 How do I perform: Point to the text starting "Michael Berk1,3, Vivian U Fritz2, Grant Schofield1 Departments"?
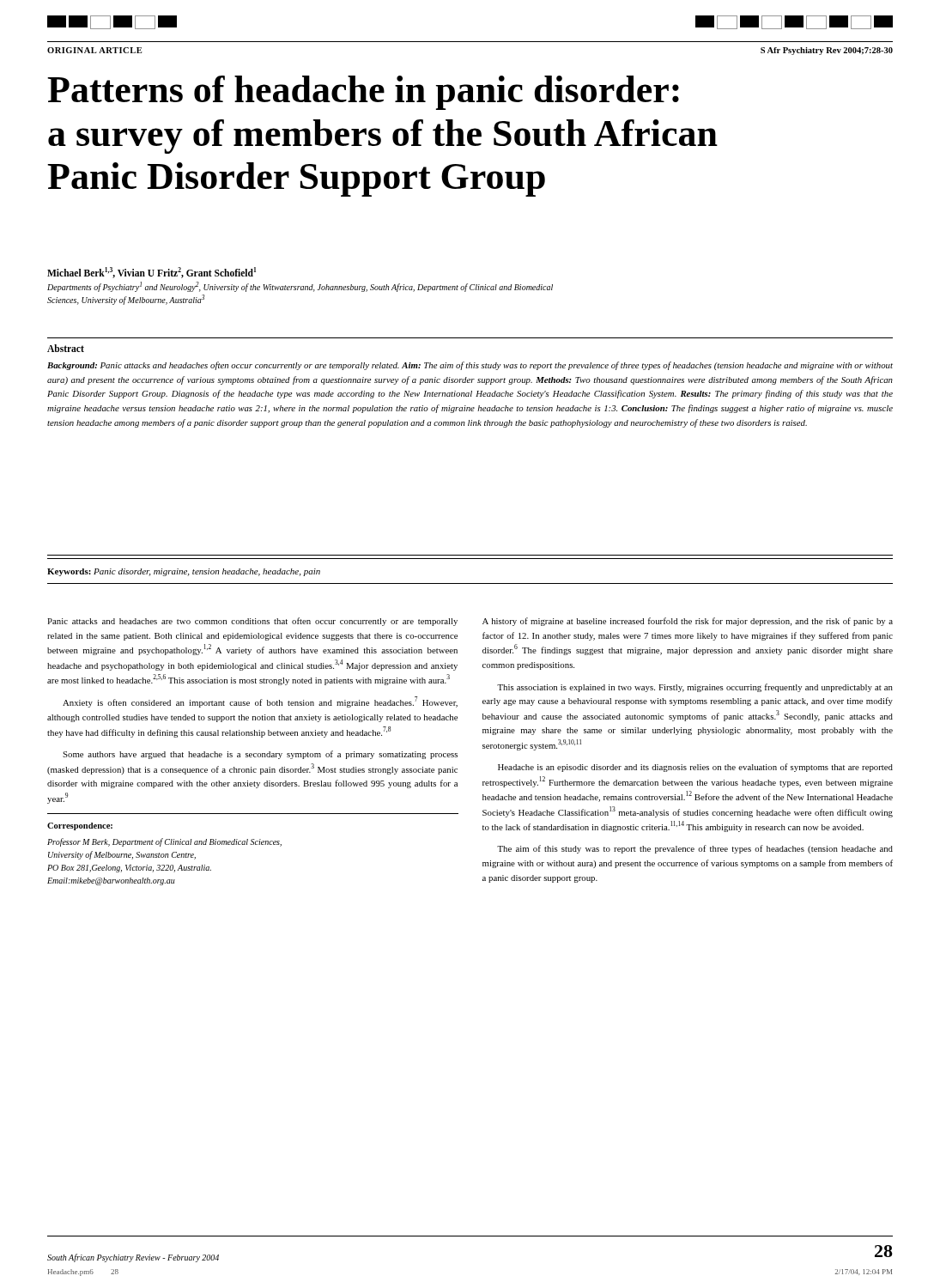click(x=470, y=287)
